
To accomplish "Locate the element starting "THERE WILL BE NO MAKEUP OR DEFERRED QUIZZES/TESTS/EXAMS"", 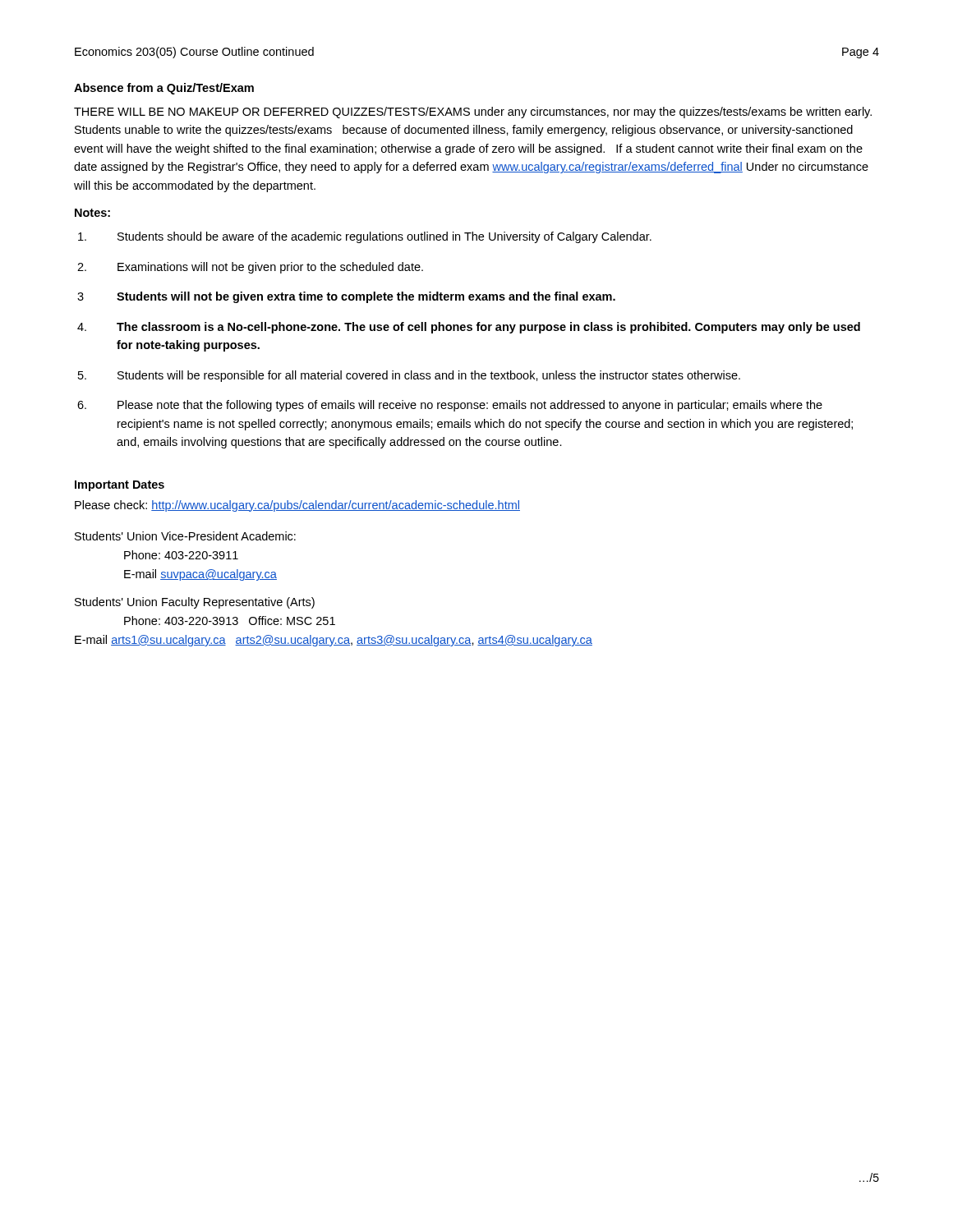I will 473,149.
